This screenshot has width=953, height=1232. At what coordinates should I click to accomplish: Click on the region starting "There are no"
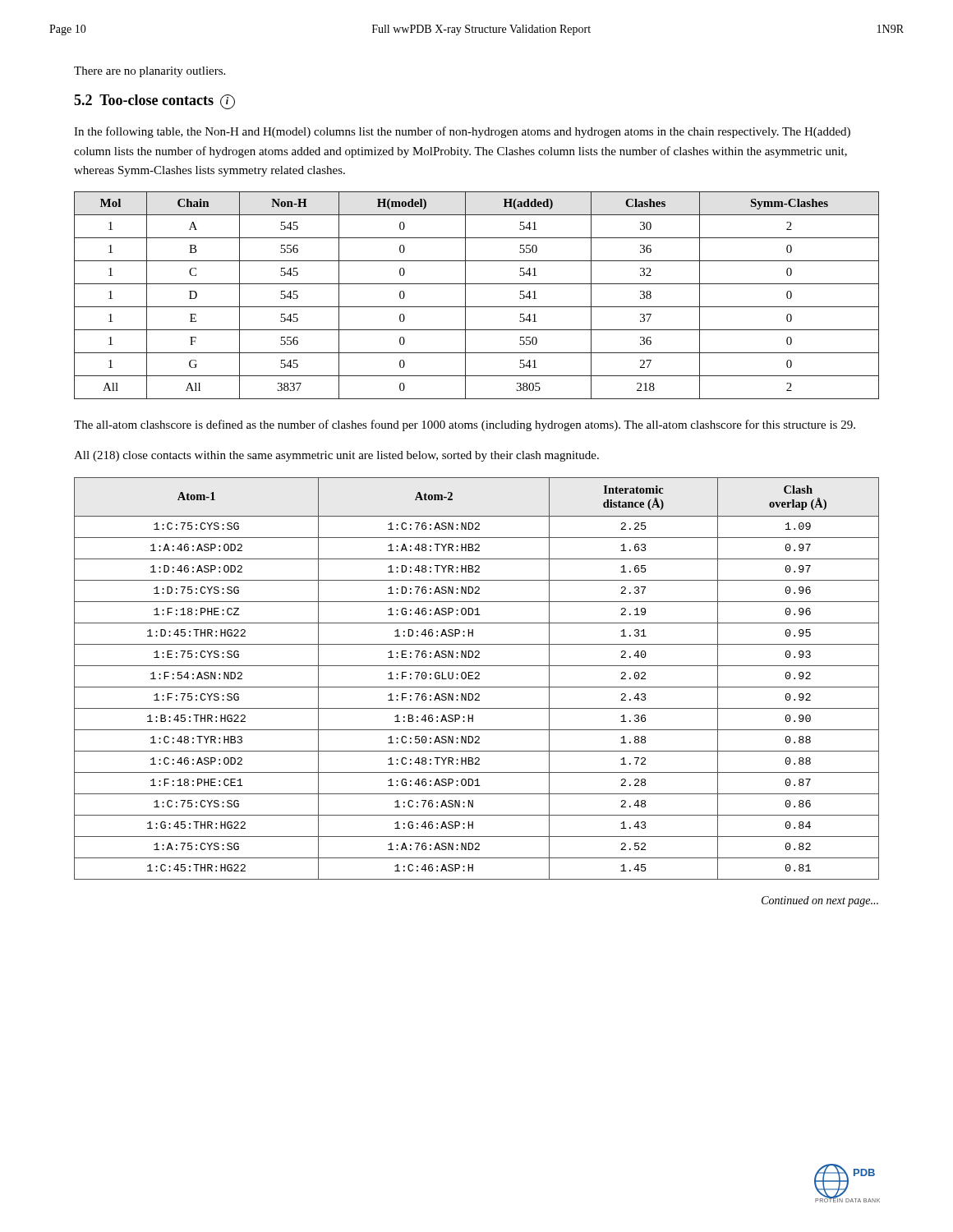(150, 71)
